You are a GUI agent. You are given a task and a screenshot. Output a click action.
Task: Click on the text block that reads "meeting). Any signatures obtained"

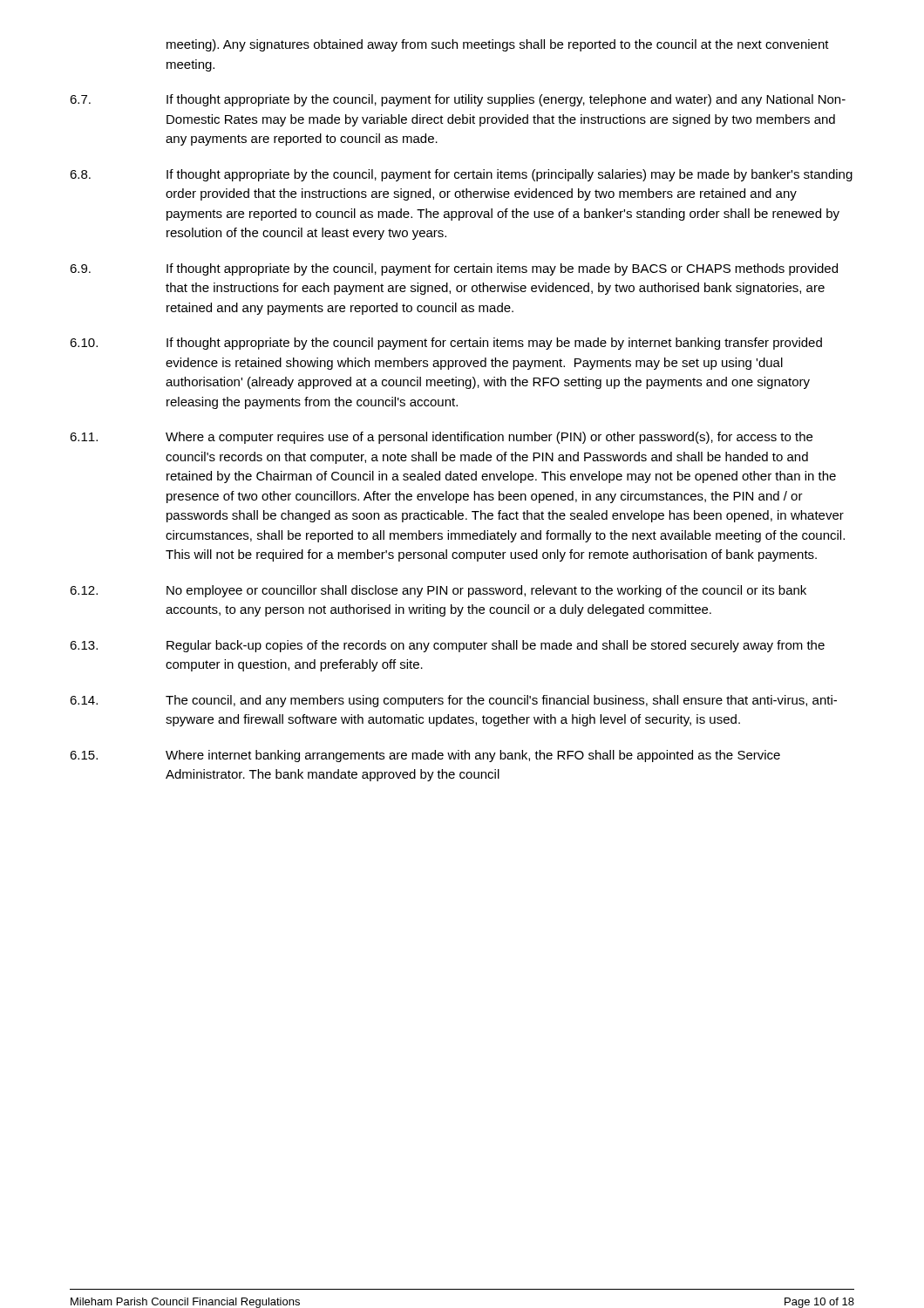click(497, 54)
